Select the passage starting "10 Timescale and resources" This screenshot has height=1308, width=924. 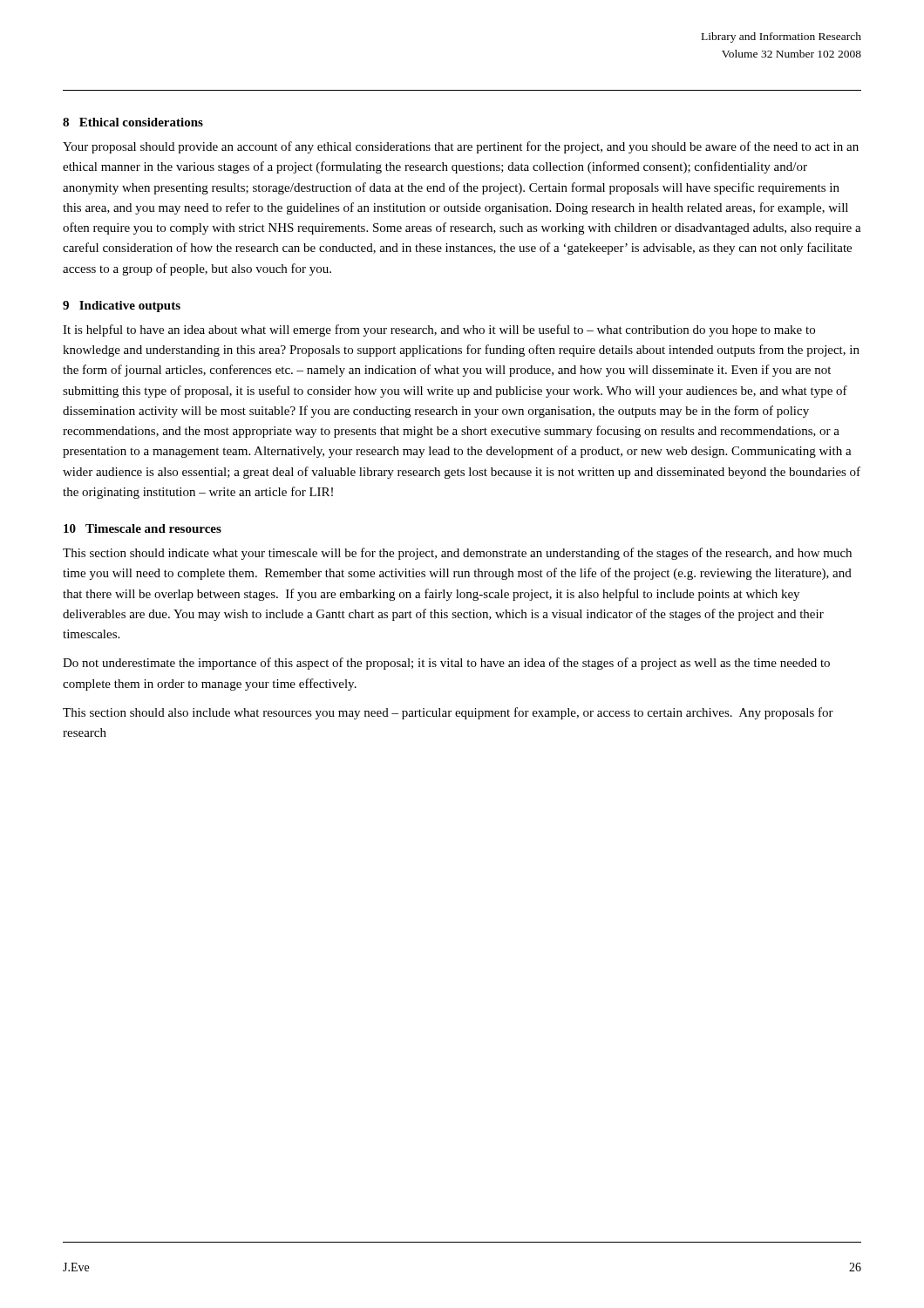point(142,528)
